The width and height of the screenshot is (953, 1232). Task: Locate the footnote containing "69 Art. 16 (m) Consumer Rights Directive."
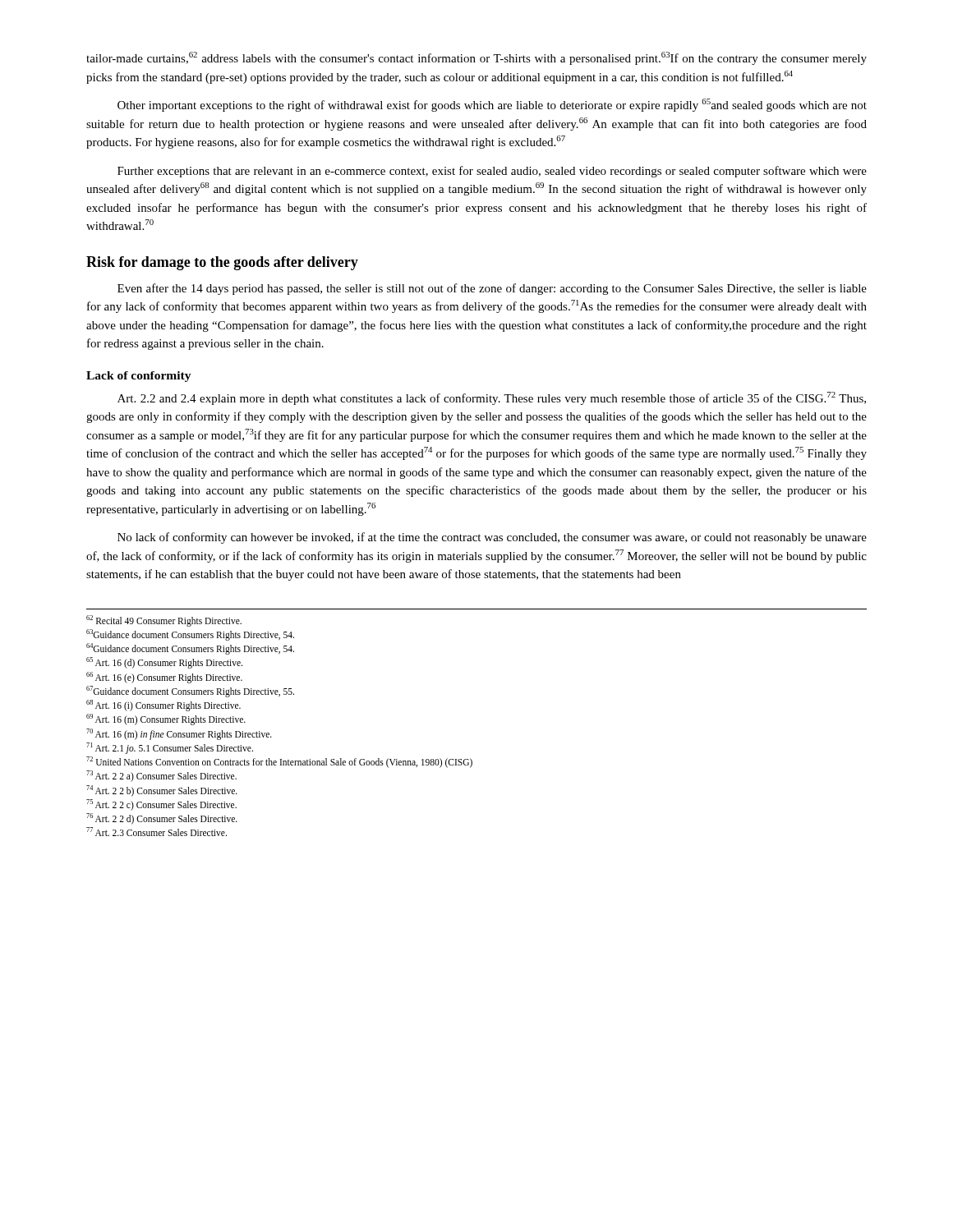[166, 719]
